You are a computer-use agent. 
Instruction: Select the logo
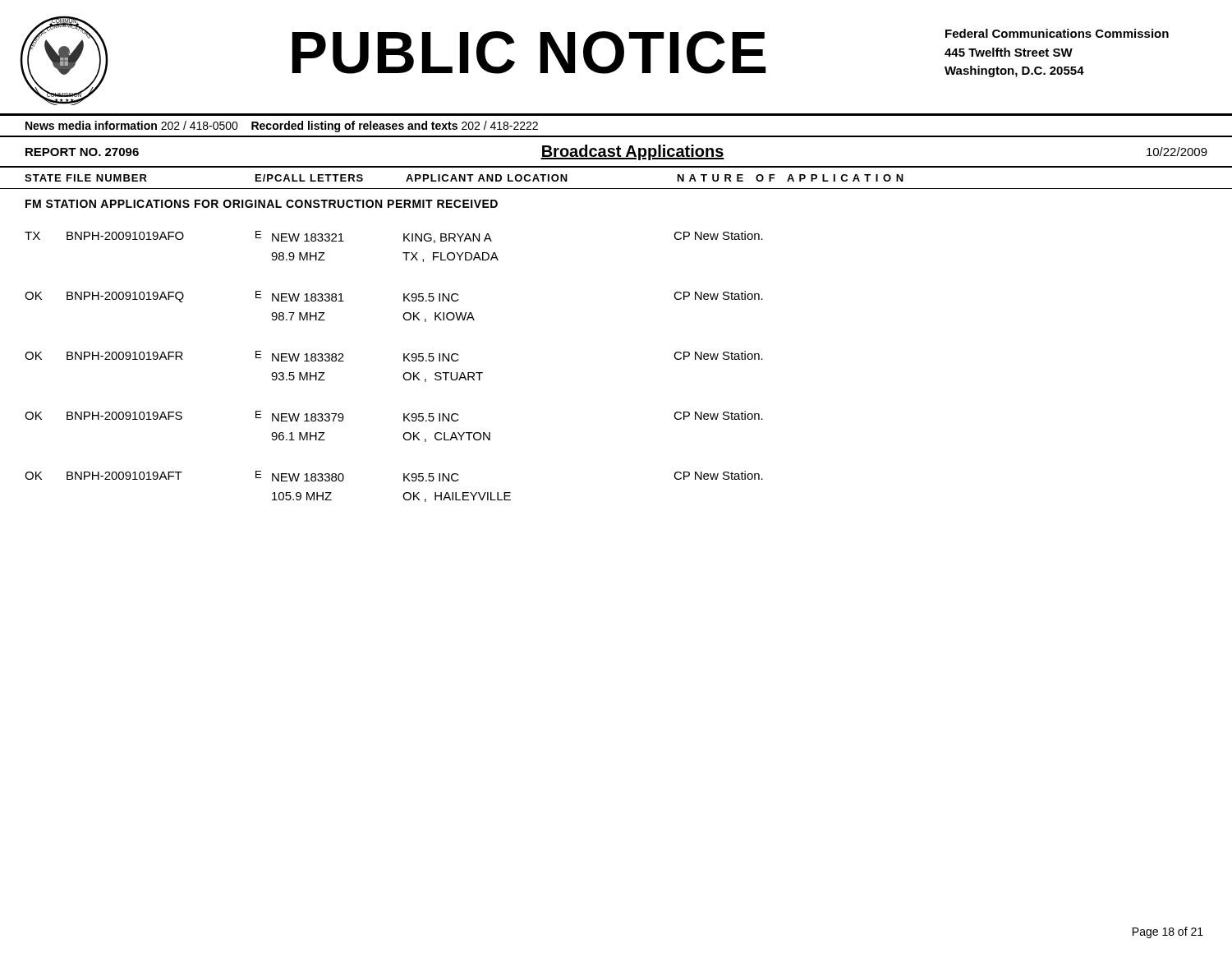[64, 60]
